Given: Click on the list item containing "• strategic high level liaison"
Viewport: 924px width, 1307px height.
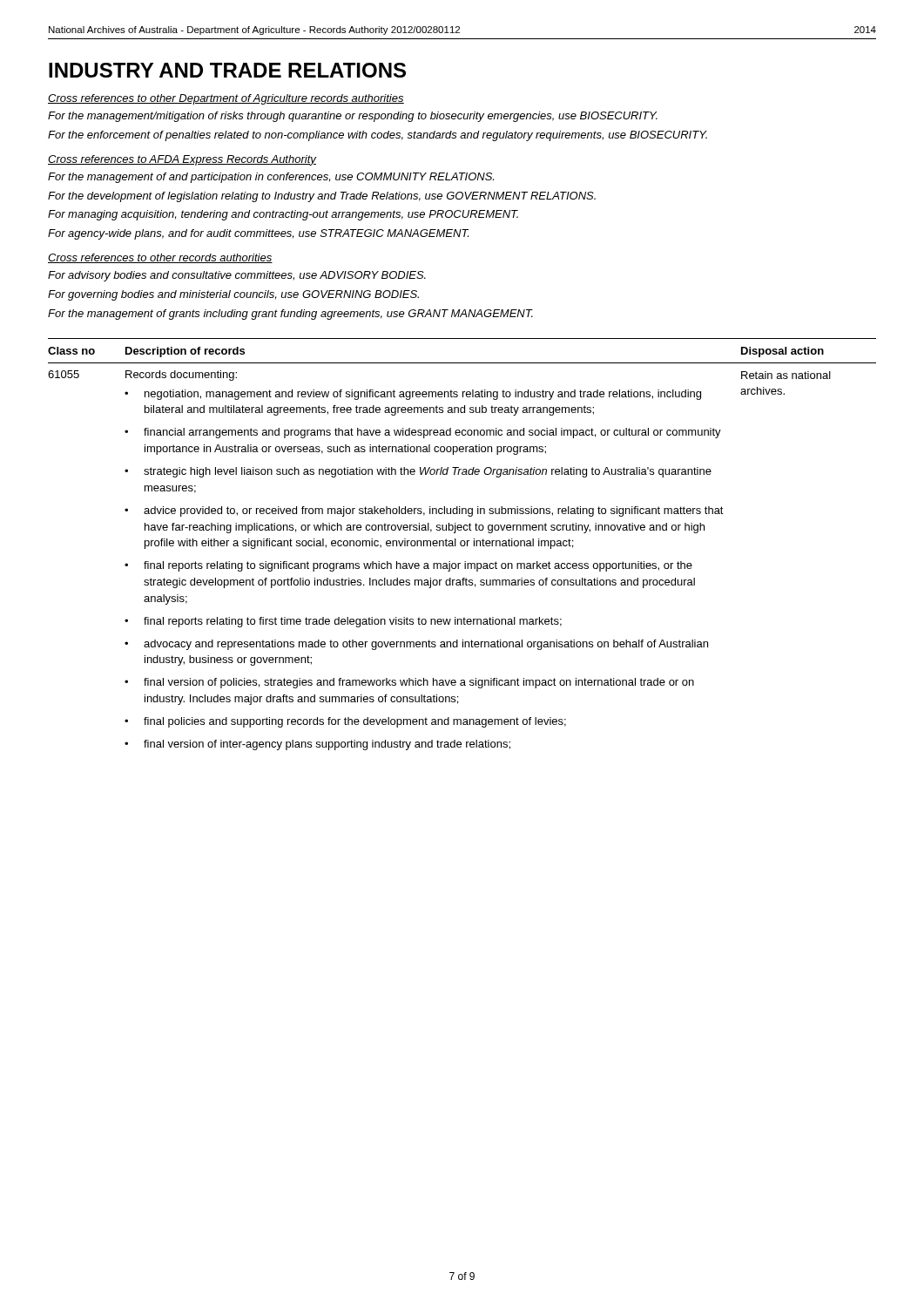Looking at the screenshot, I should coord(429,480).
